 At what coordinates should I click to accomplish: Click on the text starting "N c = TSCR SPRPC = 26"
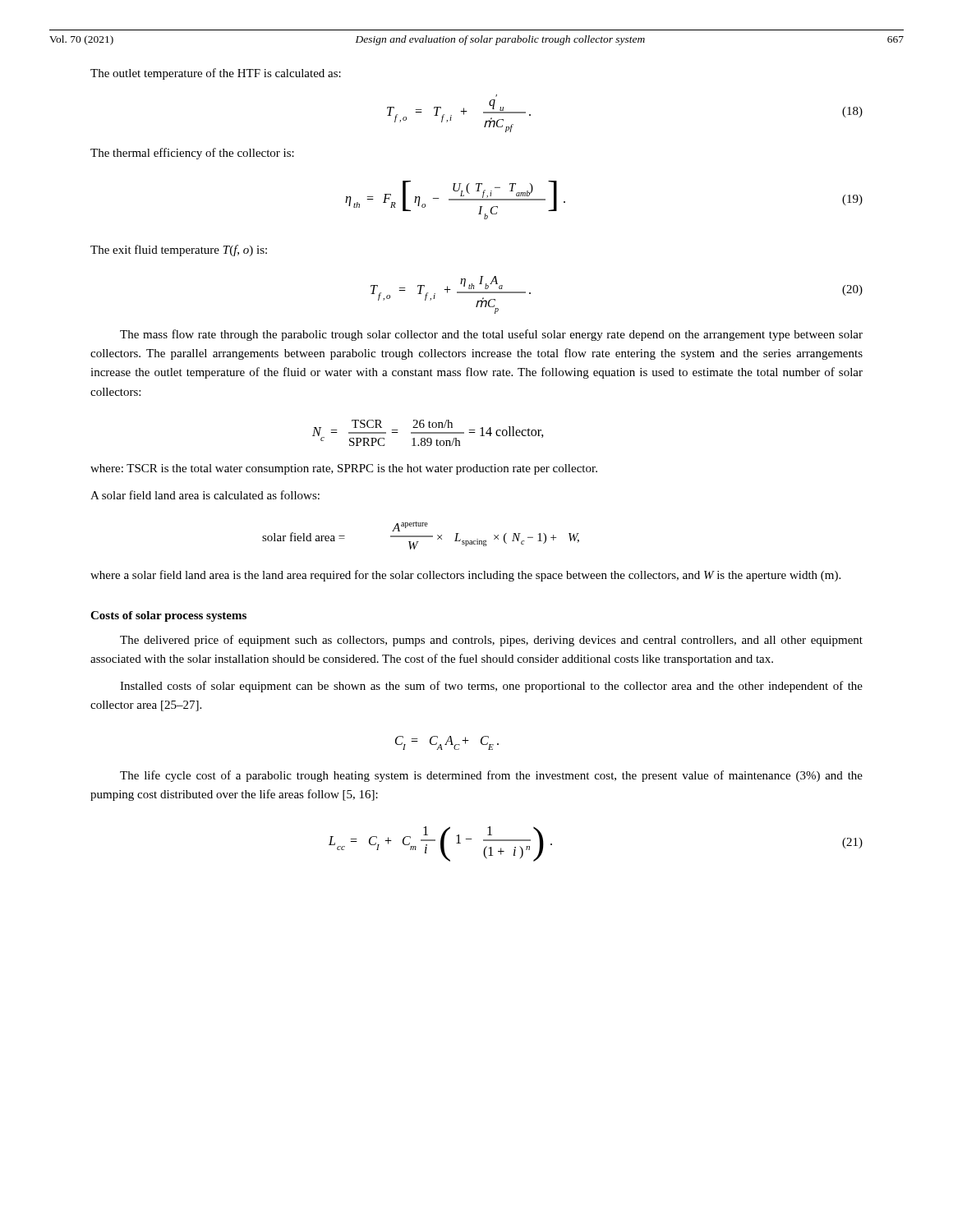pyautogui.click(x=476, y=430)
